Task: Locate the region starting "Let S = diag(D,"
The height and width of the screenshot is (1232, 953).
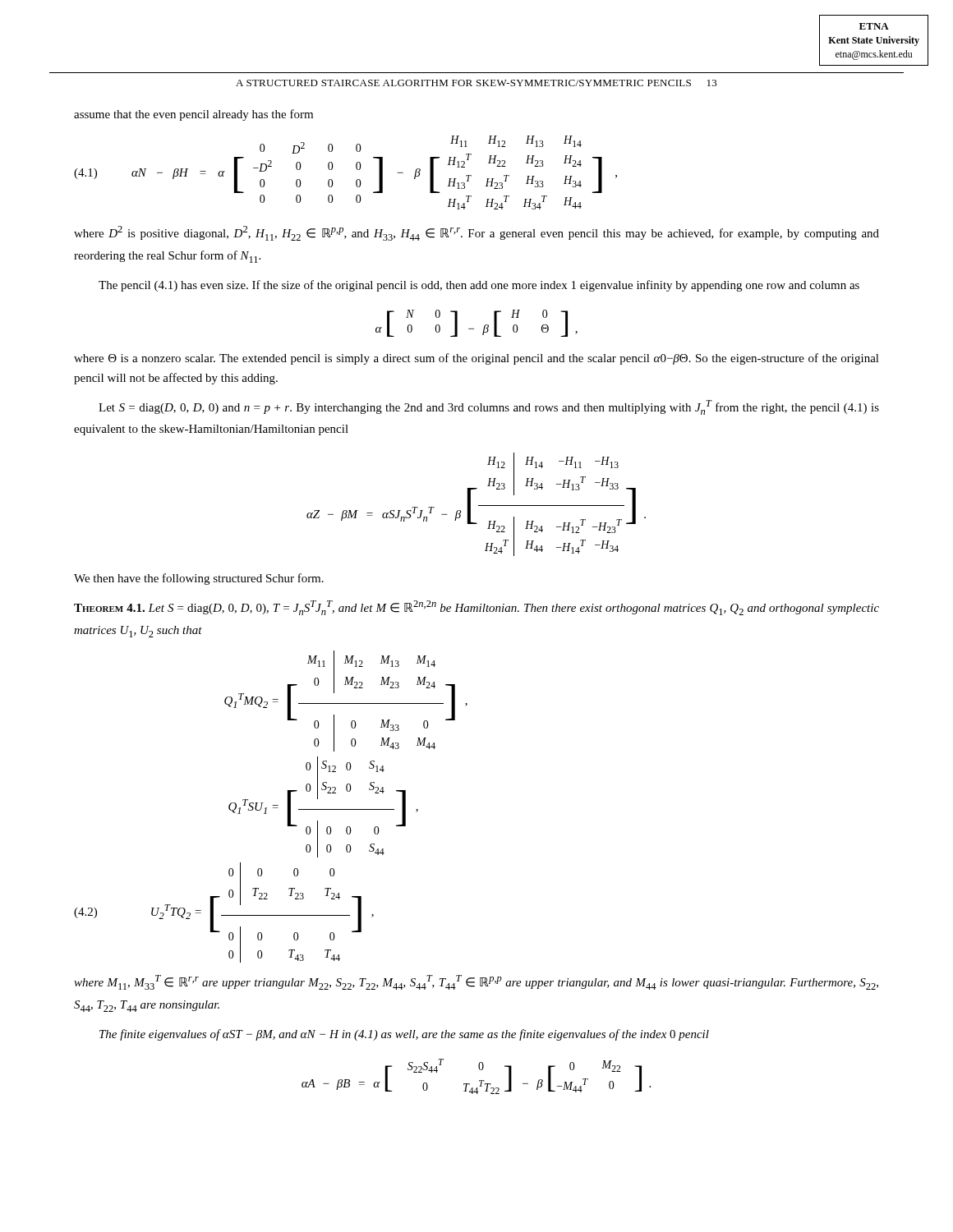Action: tap(476, 416)
